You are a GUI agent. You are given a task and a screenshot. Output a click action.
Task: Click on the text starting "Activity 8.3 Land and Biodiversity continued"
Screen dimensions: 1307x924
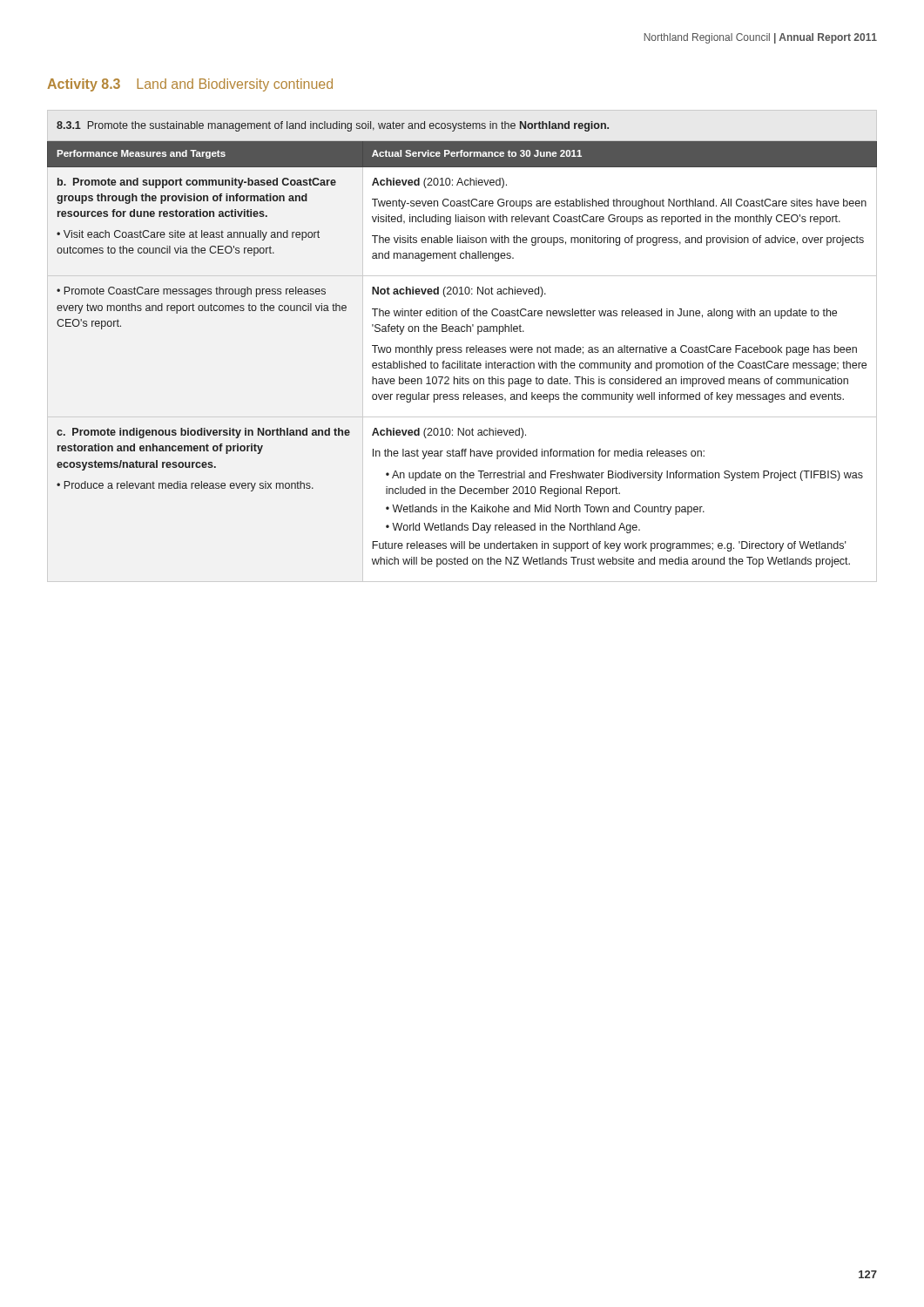click(x=190, y=84)
